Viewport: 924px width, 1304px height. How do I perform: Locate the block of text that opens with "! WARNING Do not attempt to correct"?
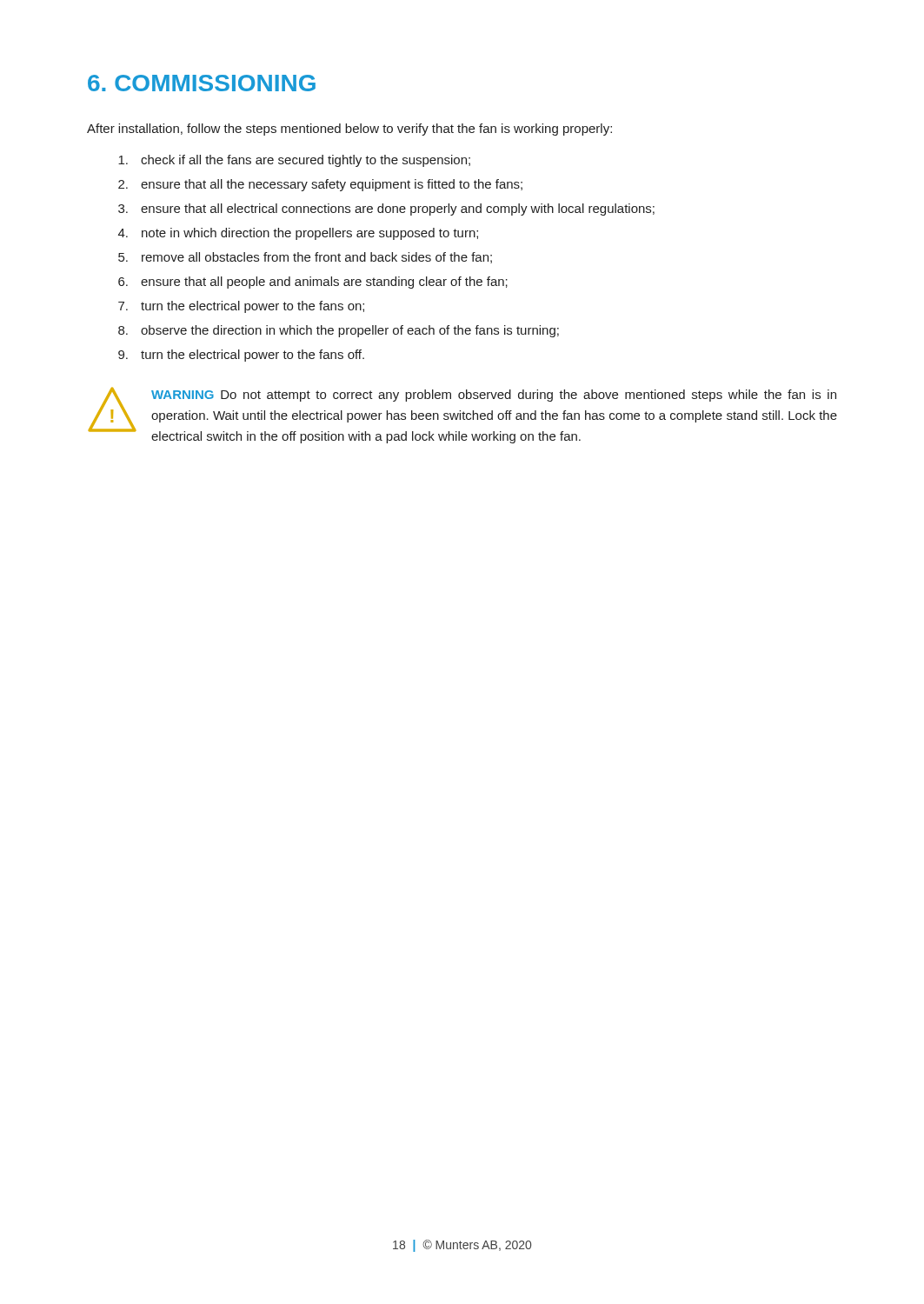(462, 416)
